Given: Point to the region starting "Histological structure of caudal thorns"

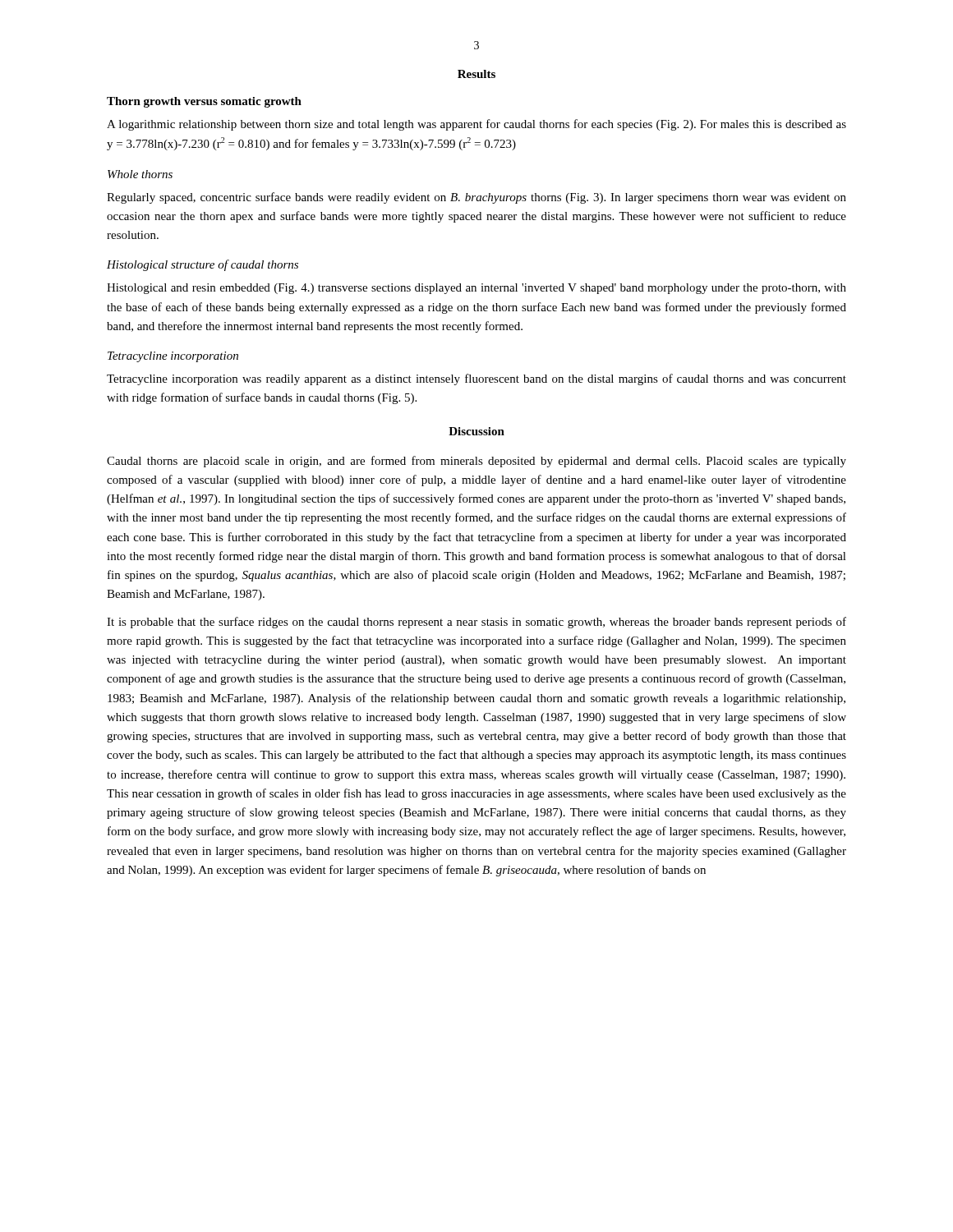Looking at the screenshot, I should coord(203,265).
